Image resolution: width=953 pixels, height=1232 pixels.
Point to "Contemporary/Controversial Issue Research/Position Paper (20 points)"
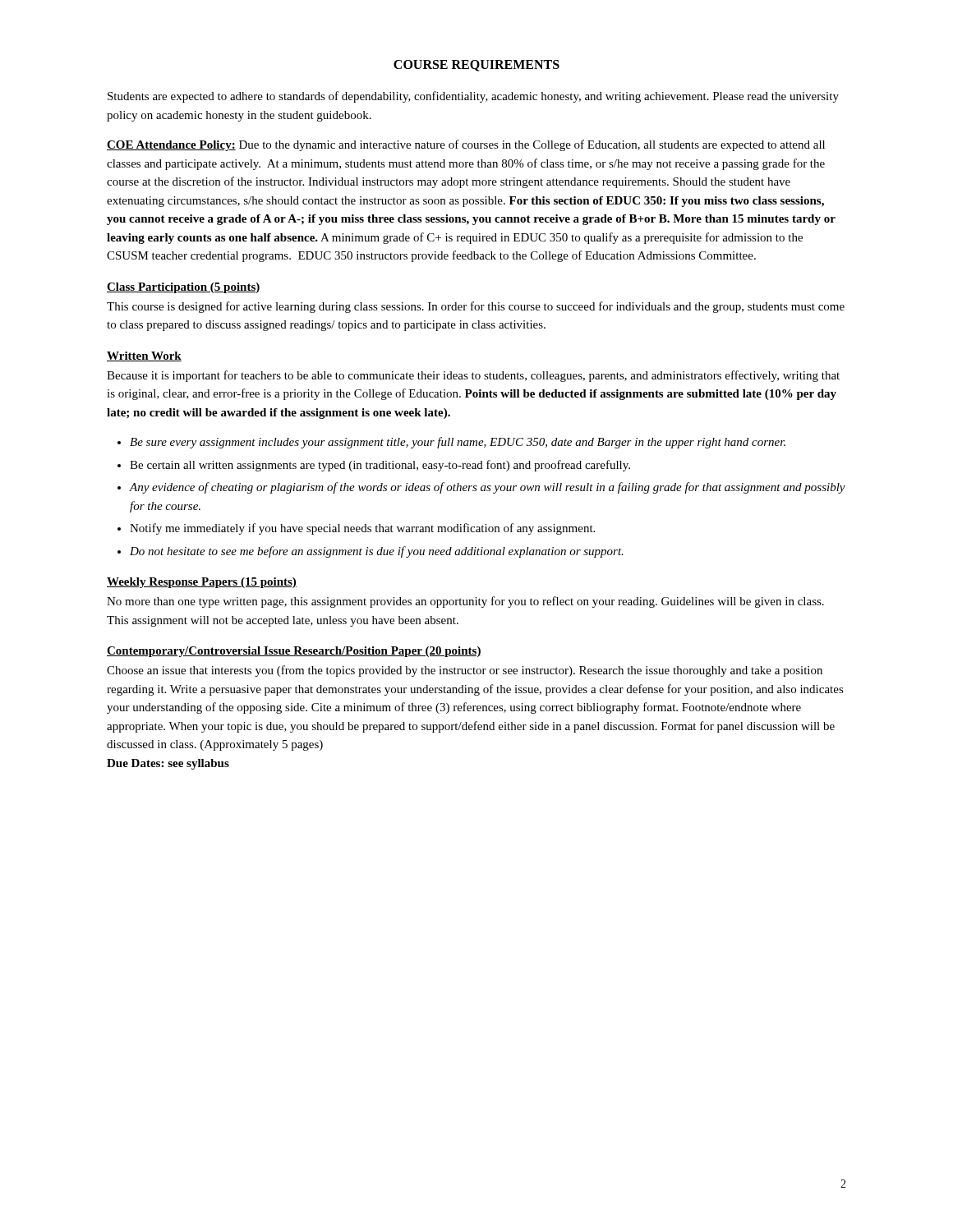(x=294, y=650)
